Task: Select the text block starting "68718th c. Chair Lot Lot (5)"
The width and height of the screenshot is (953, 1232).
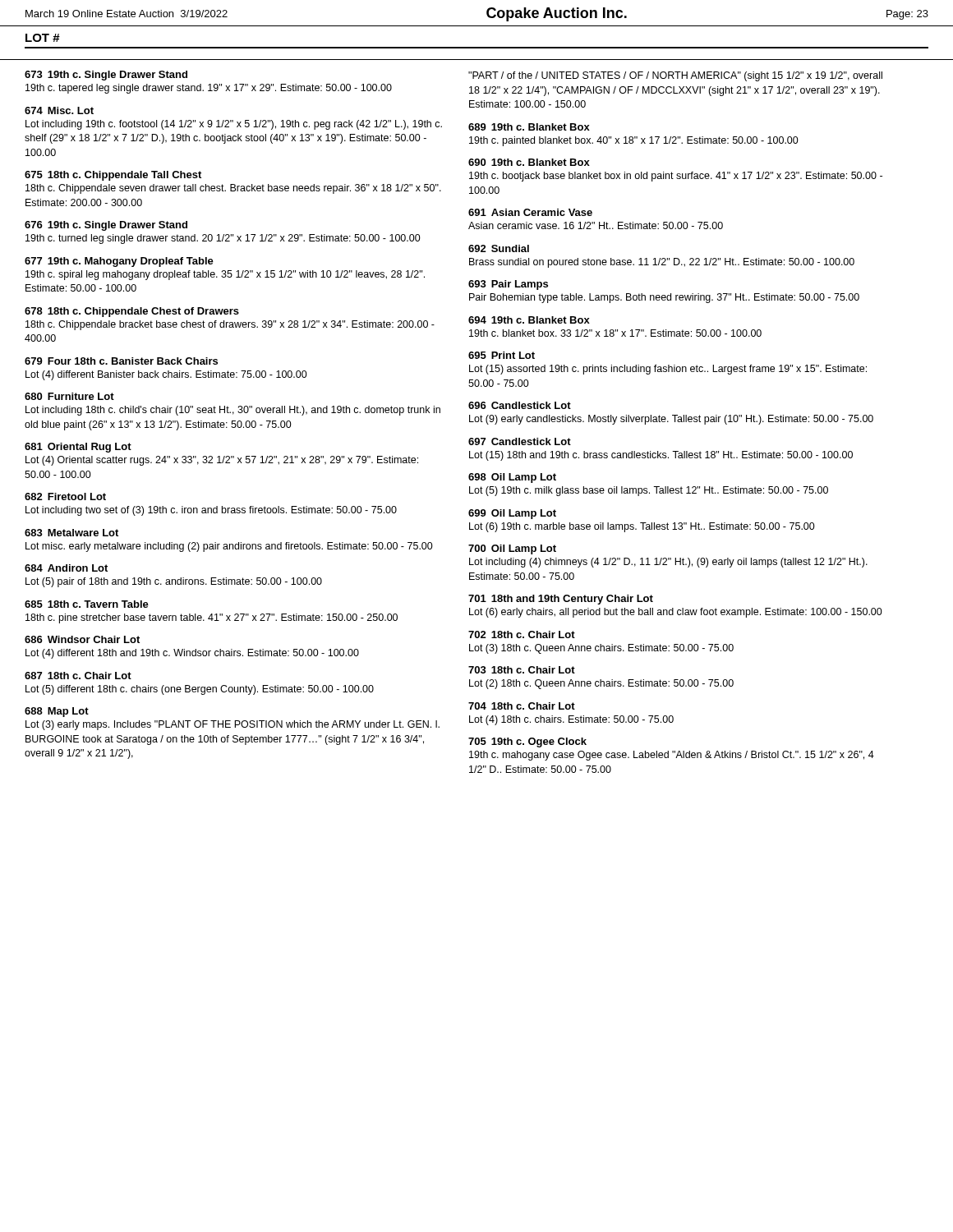Action: click(x=234, y=683)
